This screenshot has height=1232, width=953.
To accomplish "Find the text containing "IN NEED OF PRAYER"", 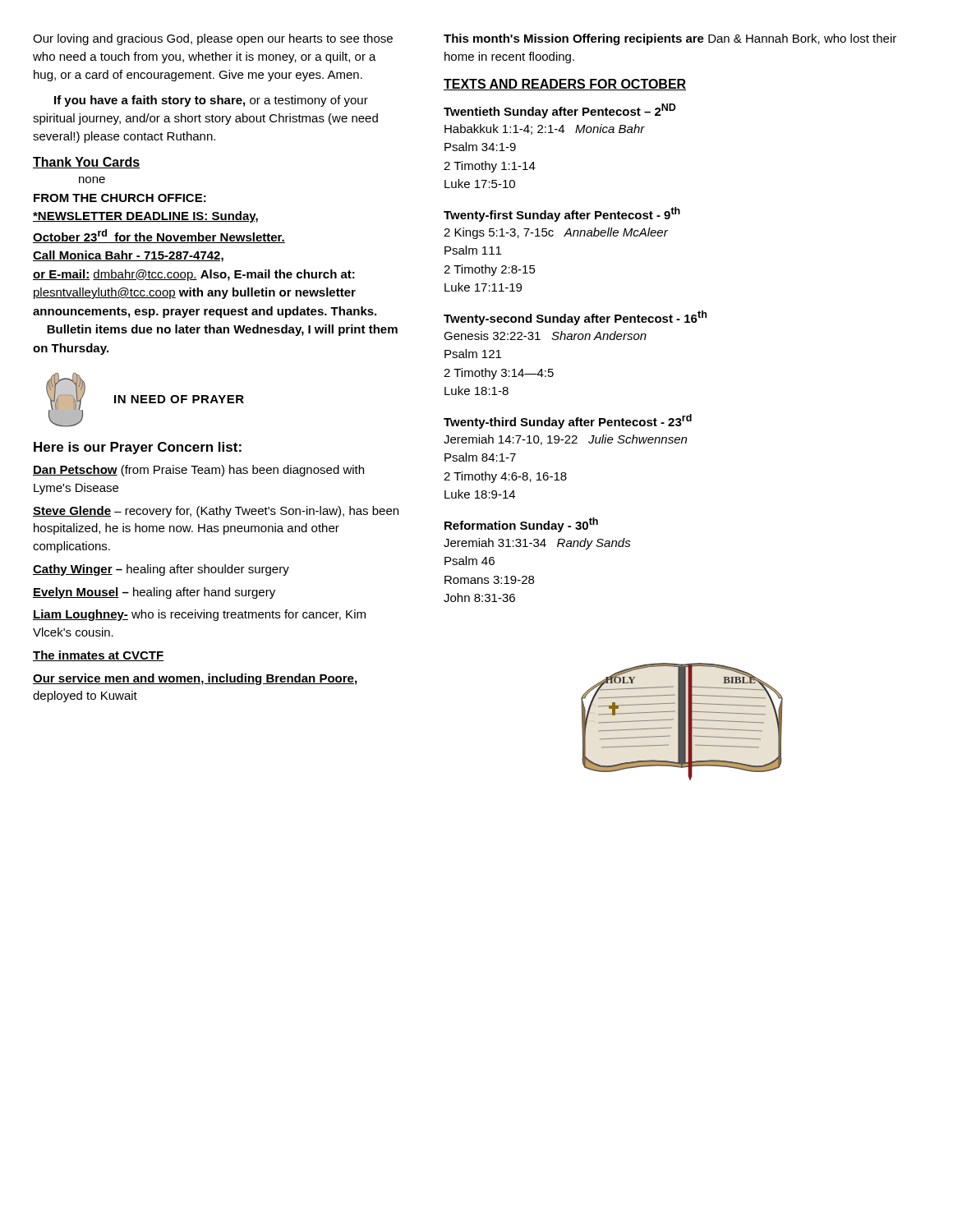I will [x=179, y=398].
